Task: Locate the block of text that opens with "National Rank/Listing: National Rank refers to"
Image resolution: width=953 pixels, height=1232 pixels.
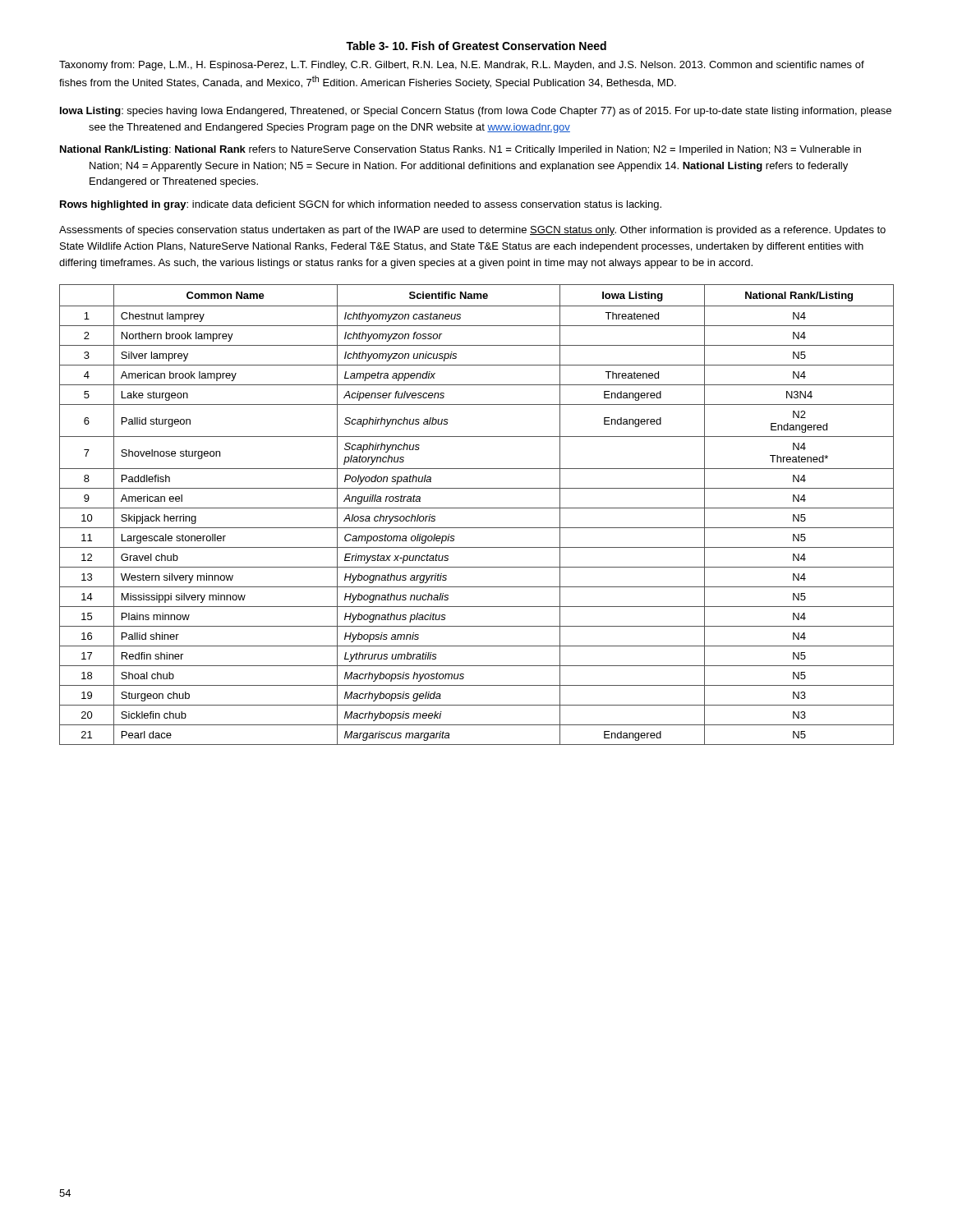Action: [476, 165]
